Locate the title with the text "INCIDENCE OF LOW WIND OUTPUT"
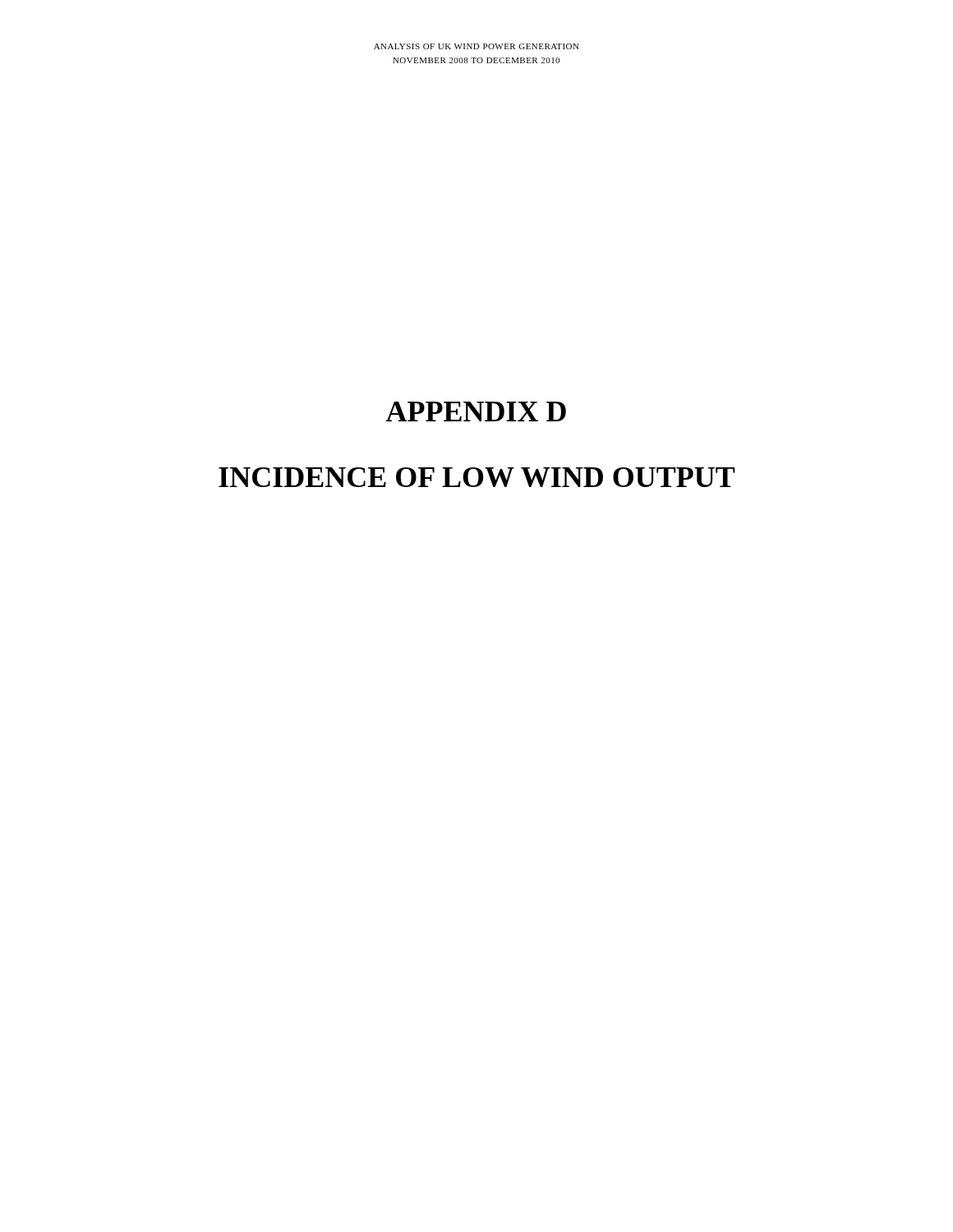Image resolution: width=953 pixels, height=1232 pixels. pyautogui.click(x=476, y=477)
